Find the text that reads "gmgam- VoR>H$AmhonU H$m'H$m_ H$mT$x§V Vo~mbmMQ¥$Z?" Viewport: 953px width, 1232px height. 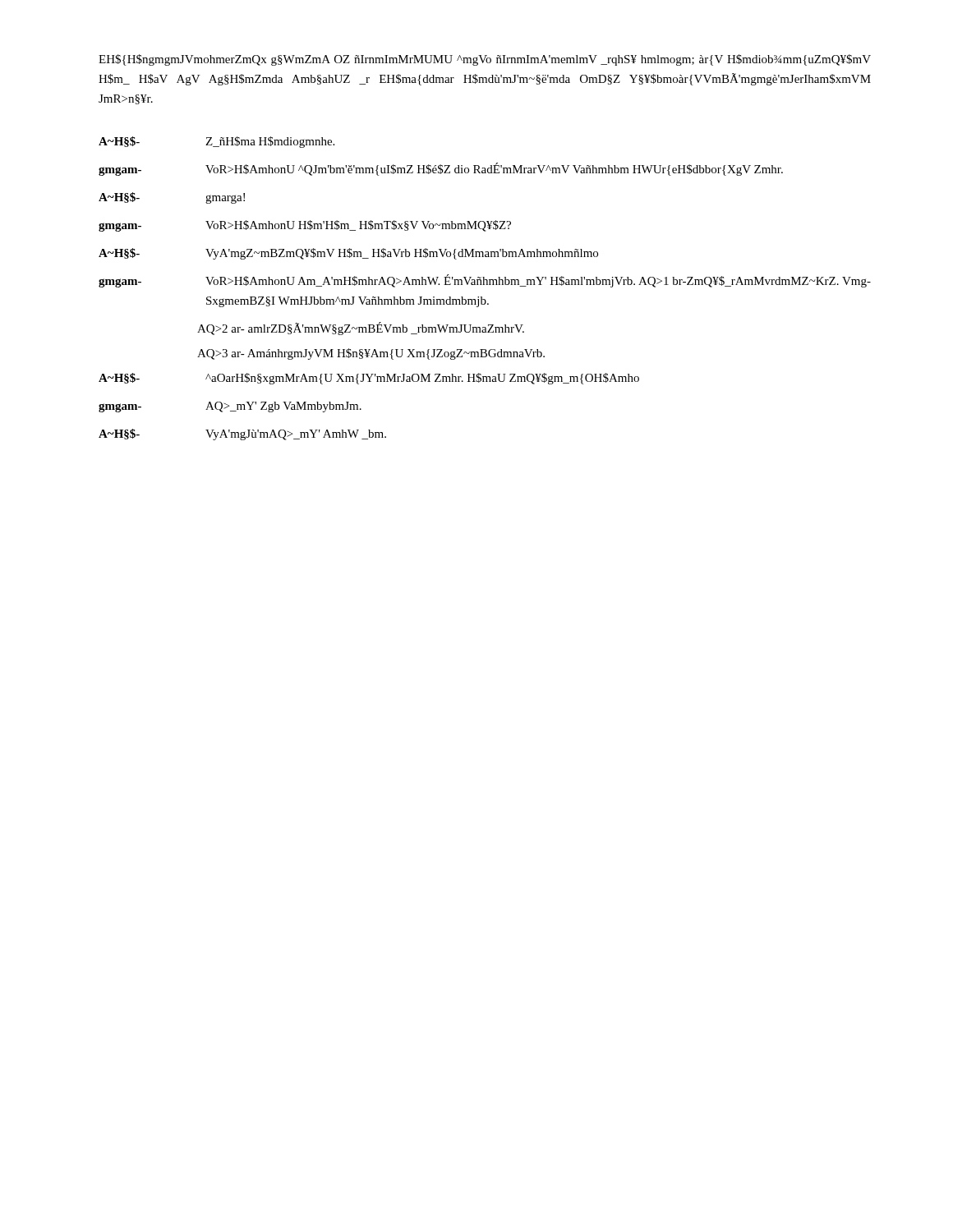[485, 225]
